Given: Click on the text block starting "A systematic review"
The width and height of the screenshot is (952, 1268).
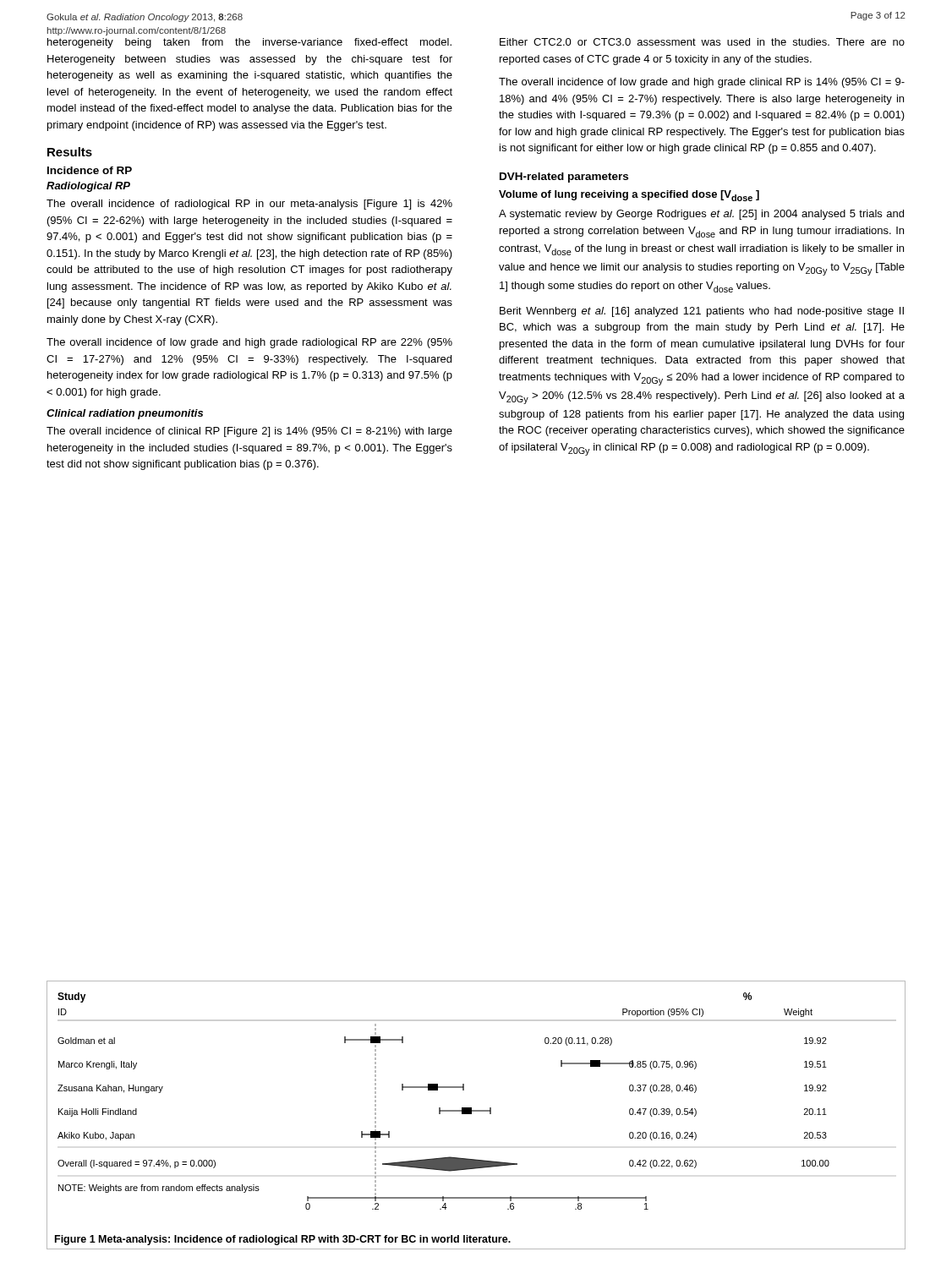Looking at the screenshot, I should [x=702, y=331].
